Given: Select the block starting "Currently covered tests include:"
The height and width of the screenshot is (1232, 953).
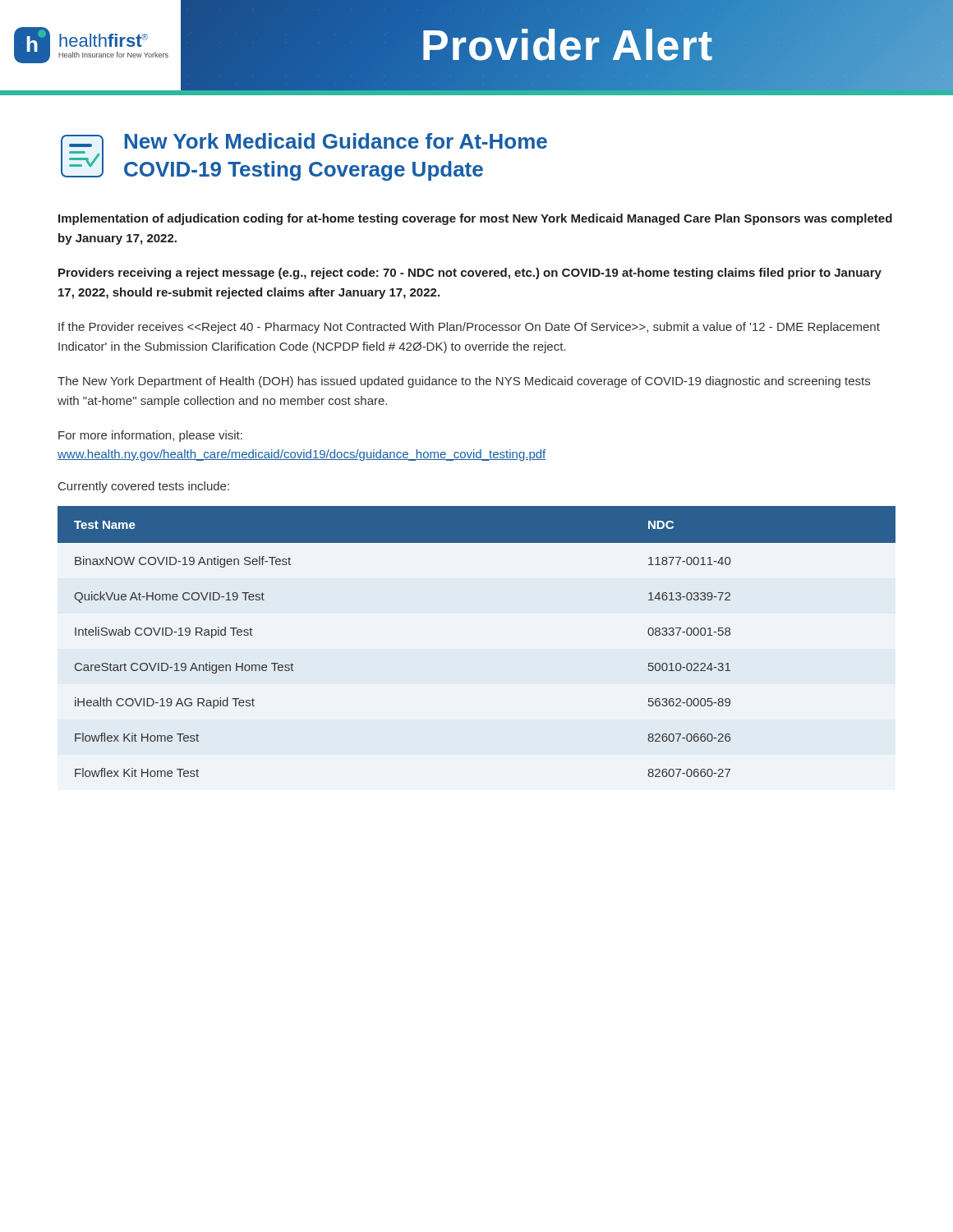Looking at the screenshot, I should [144, 485].
